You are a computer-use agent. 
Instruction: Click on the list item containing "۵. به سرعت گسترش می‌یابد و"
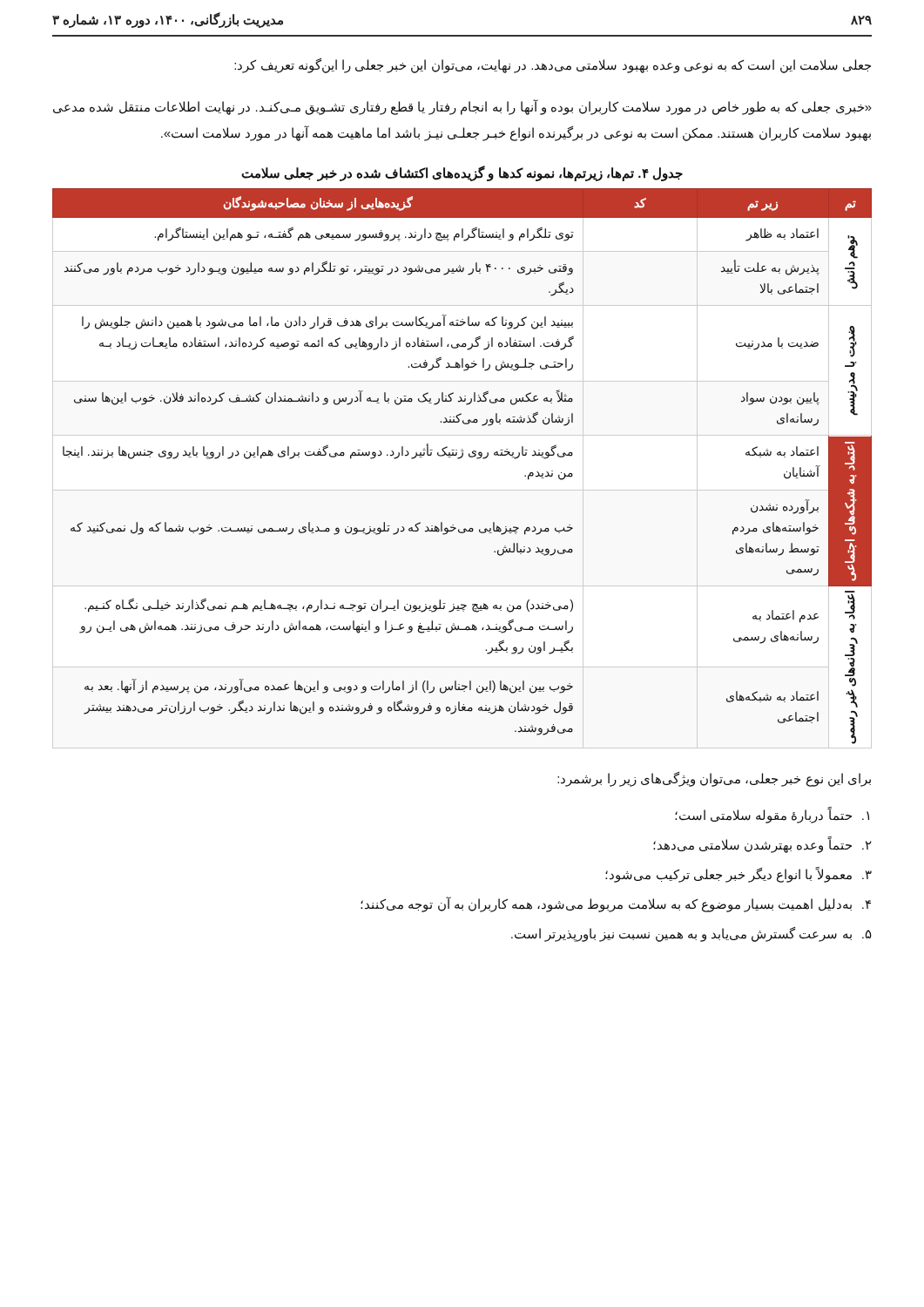691,934
